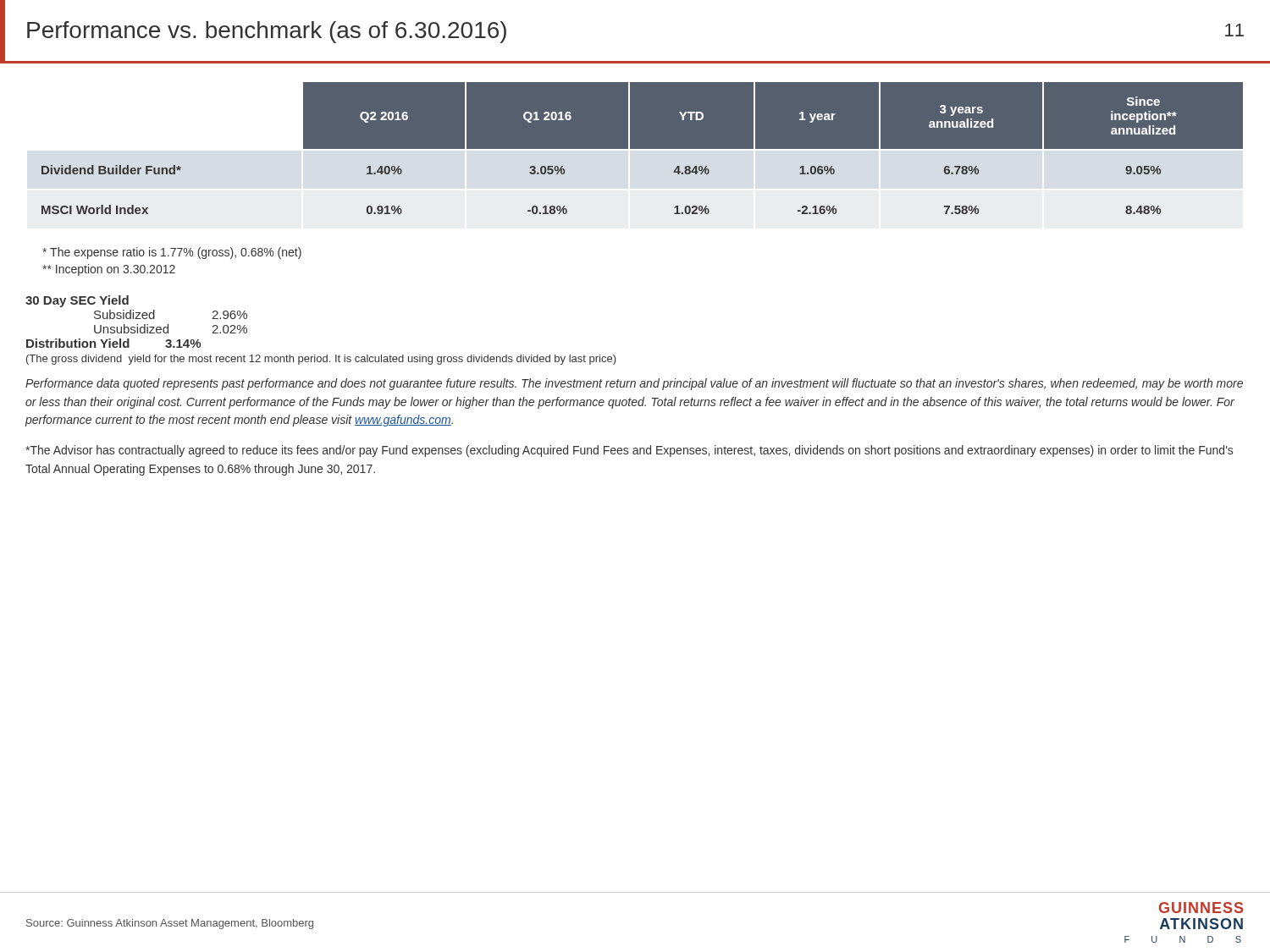
Task: Locate the text "Inception on 3.30.2012"
Action: [x=109, y=269]
